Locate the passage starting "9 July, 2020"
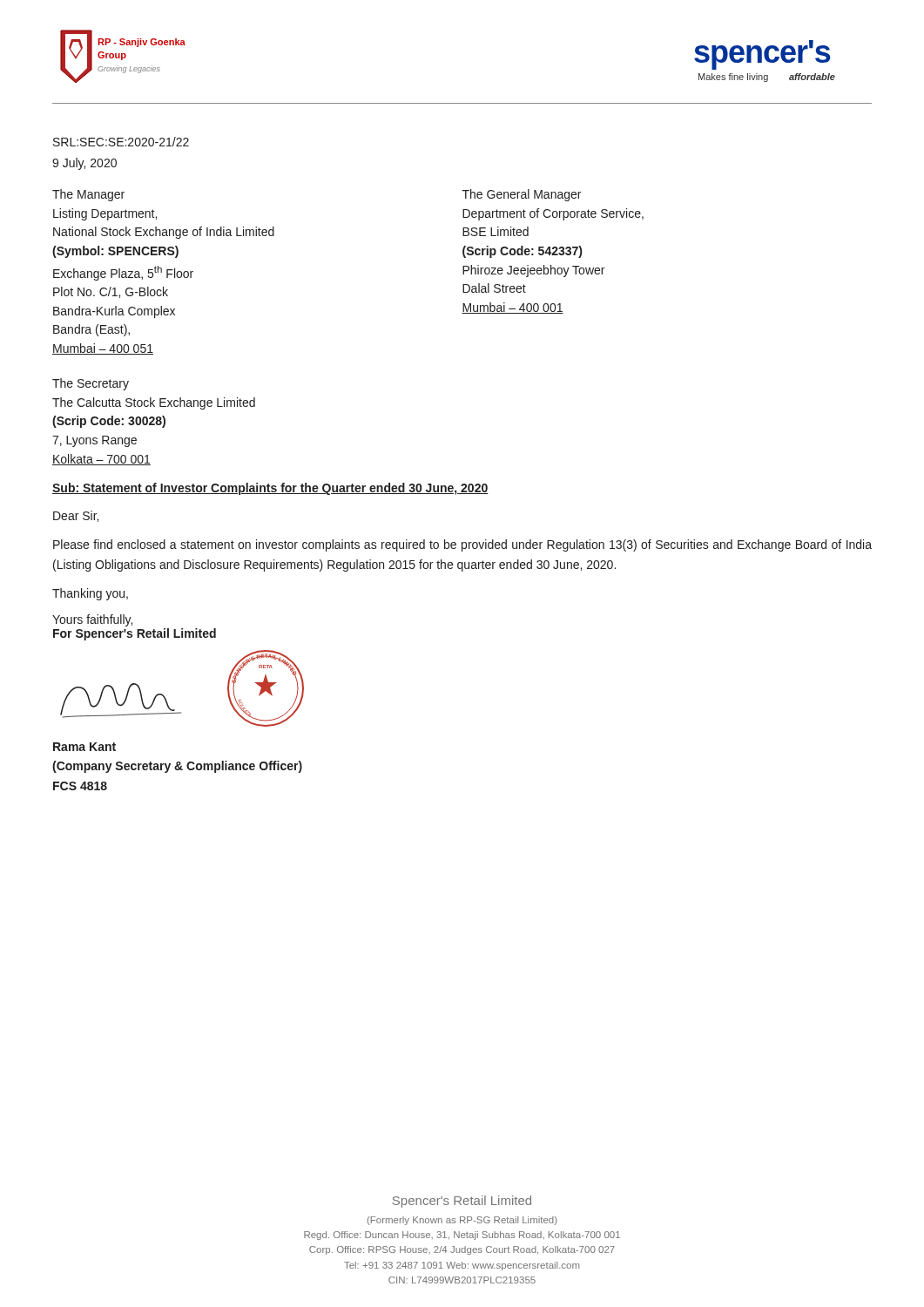This screenshot has height=1307, width=924. (85, 163)
